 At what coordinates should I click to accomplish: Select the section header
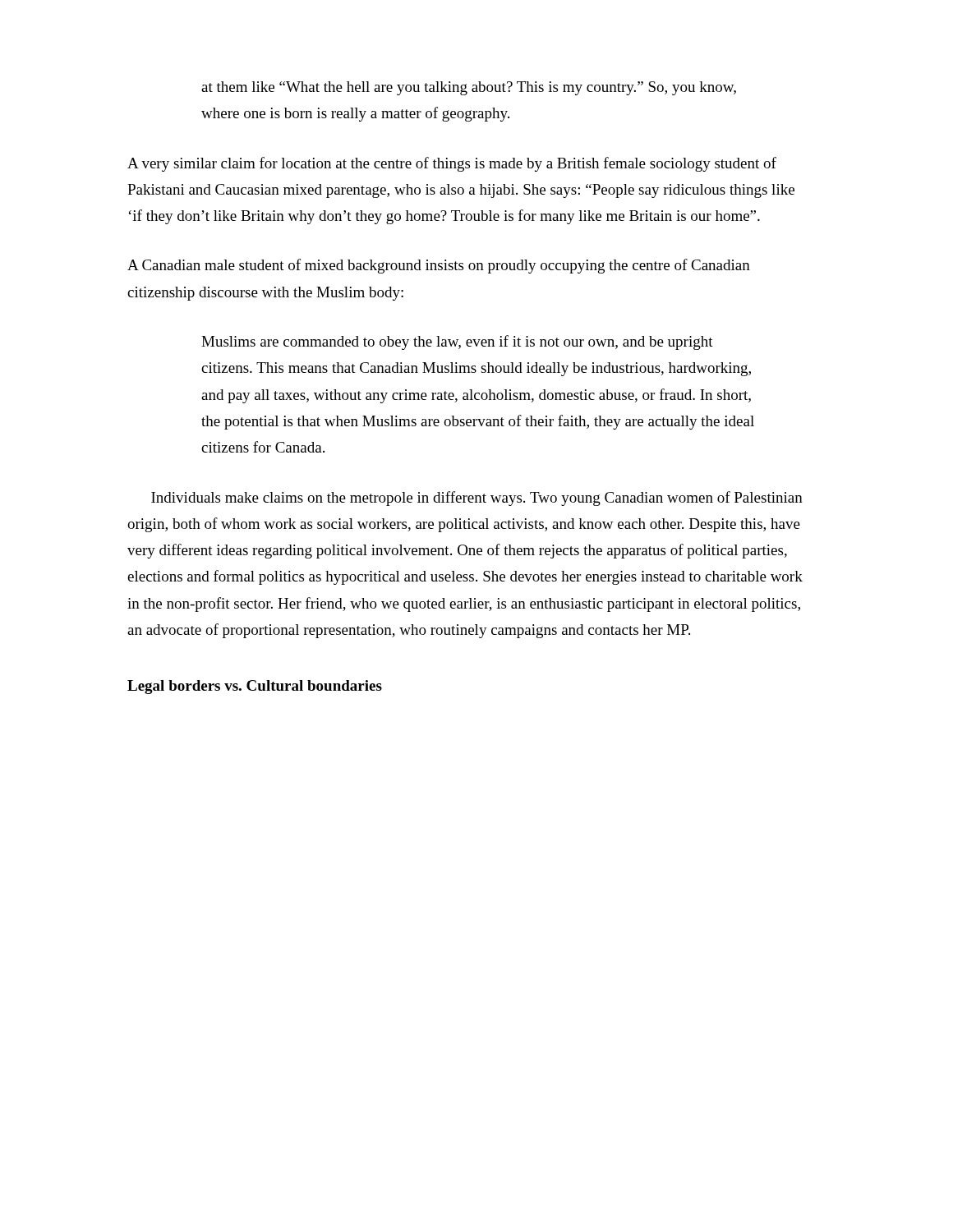pyautogui.click(x=255, y=686)
